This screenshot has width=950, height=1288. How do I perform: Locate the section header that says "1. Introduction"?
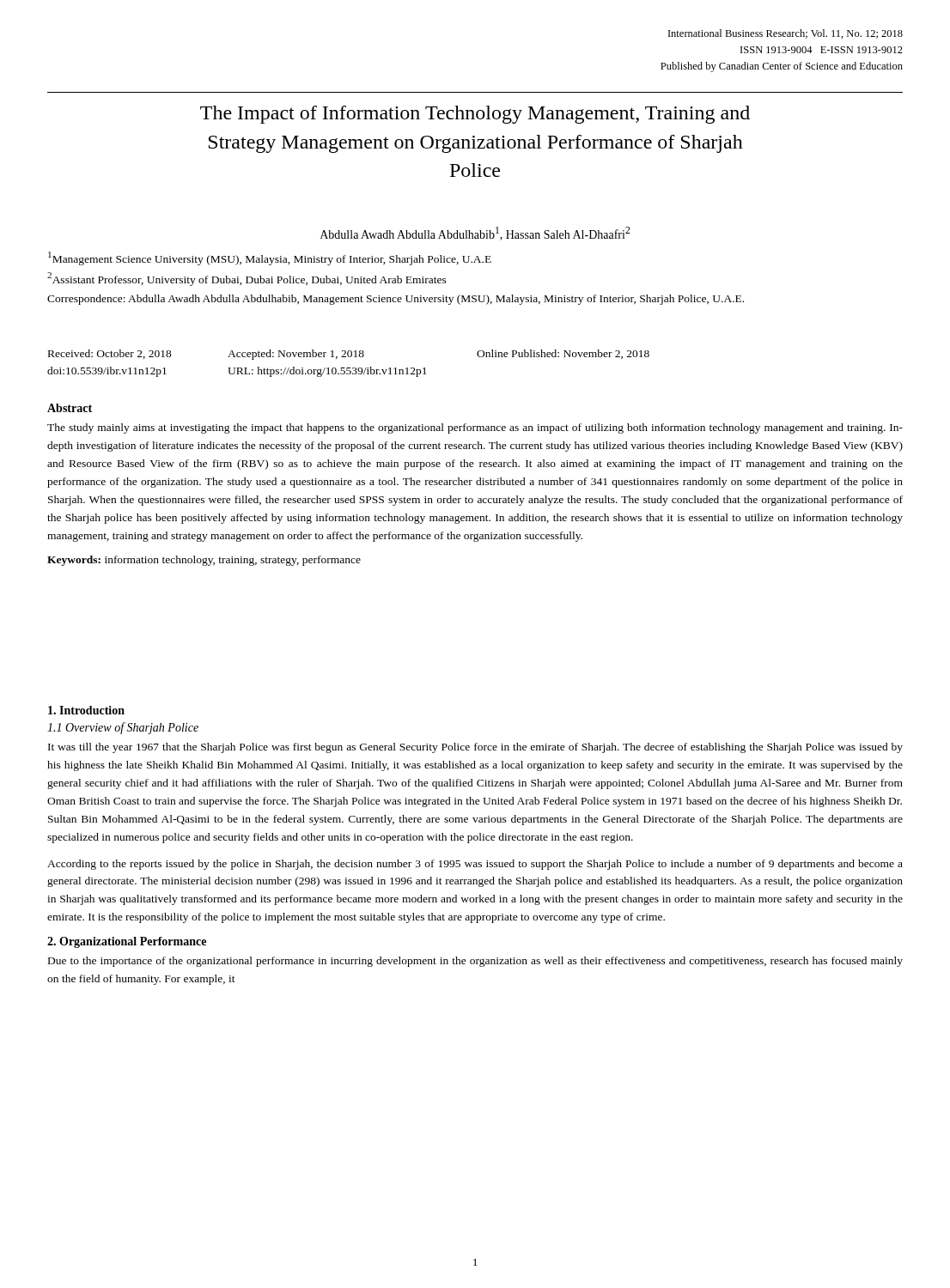coord(86,711)
